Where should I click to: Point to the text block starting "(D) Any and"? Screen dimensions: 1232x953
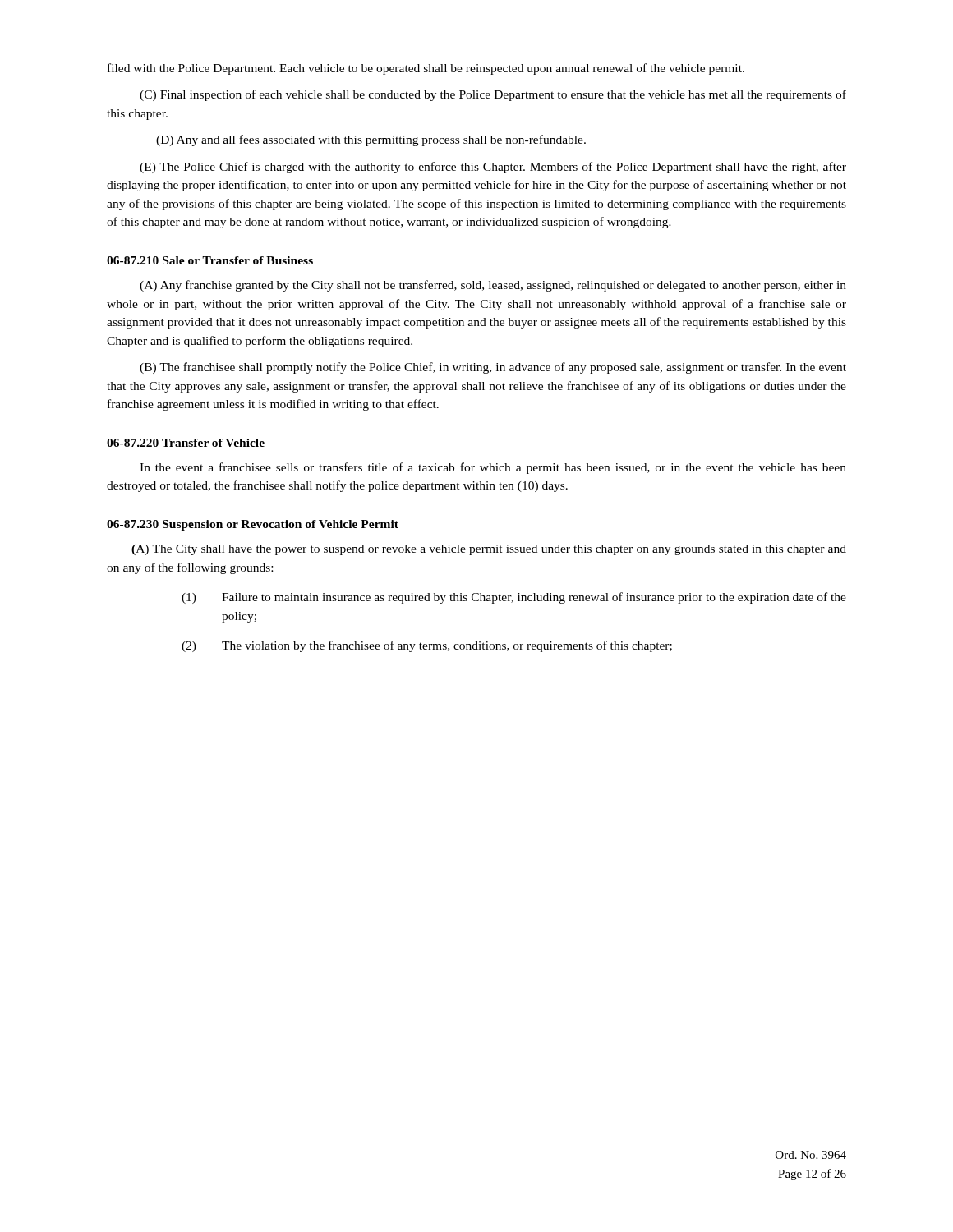[x=476, y=140]
